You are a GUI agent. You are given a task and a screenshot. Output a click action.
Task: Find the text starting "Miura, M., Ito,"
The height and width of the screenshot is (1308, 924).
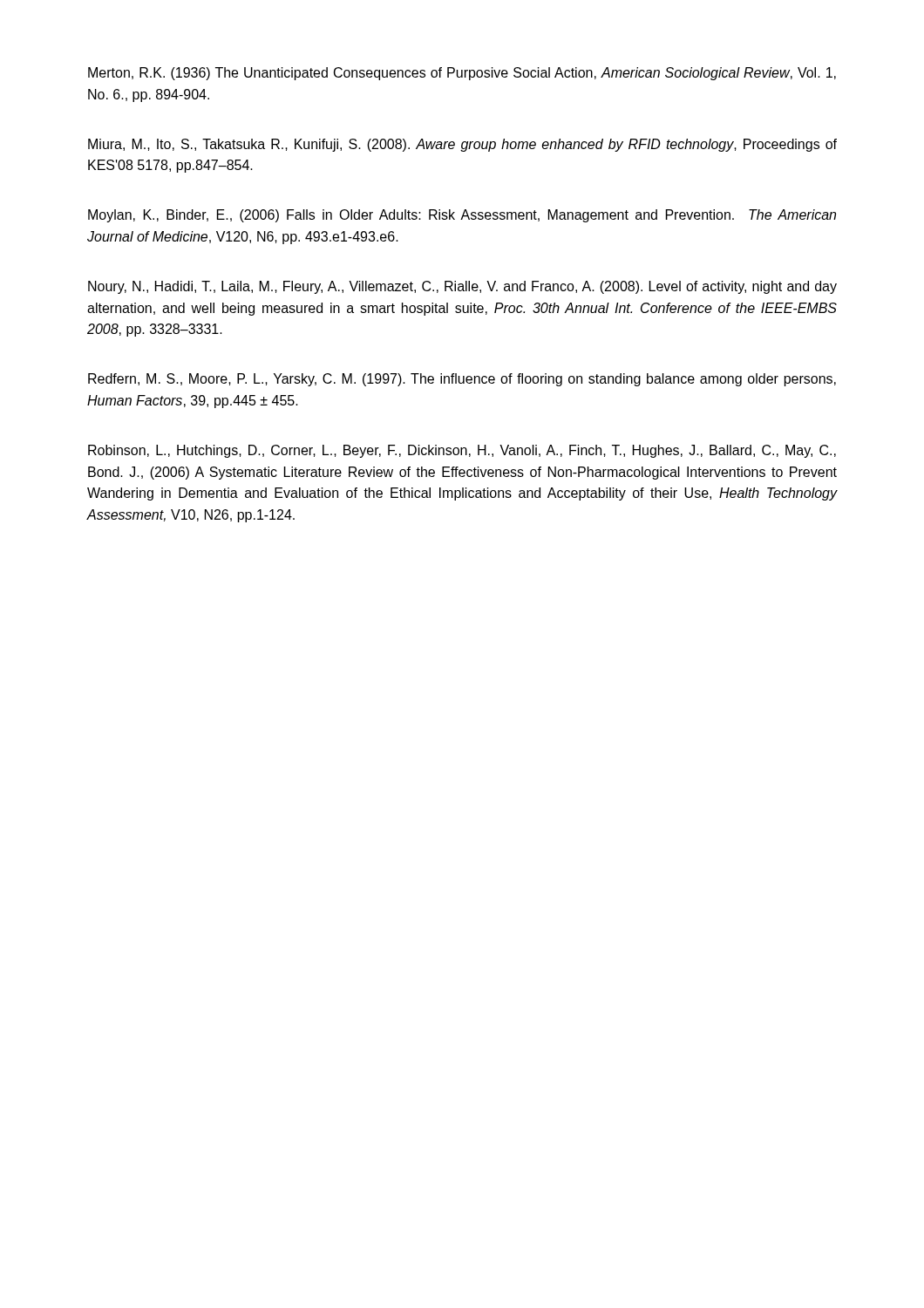click(x=462, y=155)
